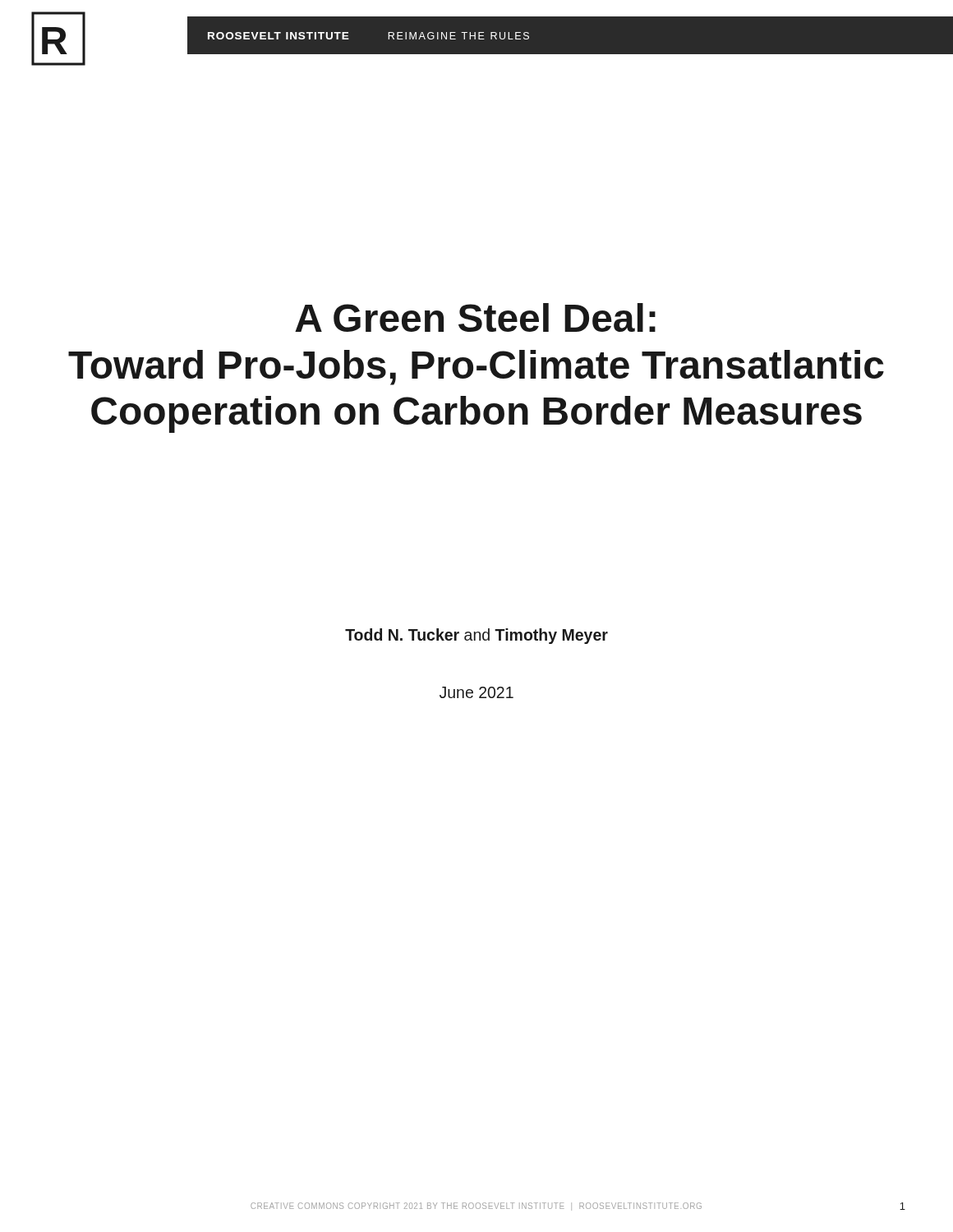Point to the text block starting "June 2021"
Image resolution: width=953 pixels, height=1232 pixels.
476,692
